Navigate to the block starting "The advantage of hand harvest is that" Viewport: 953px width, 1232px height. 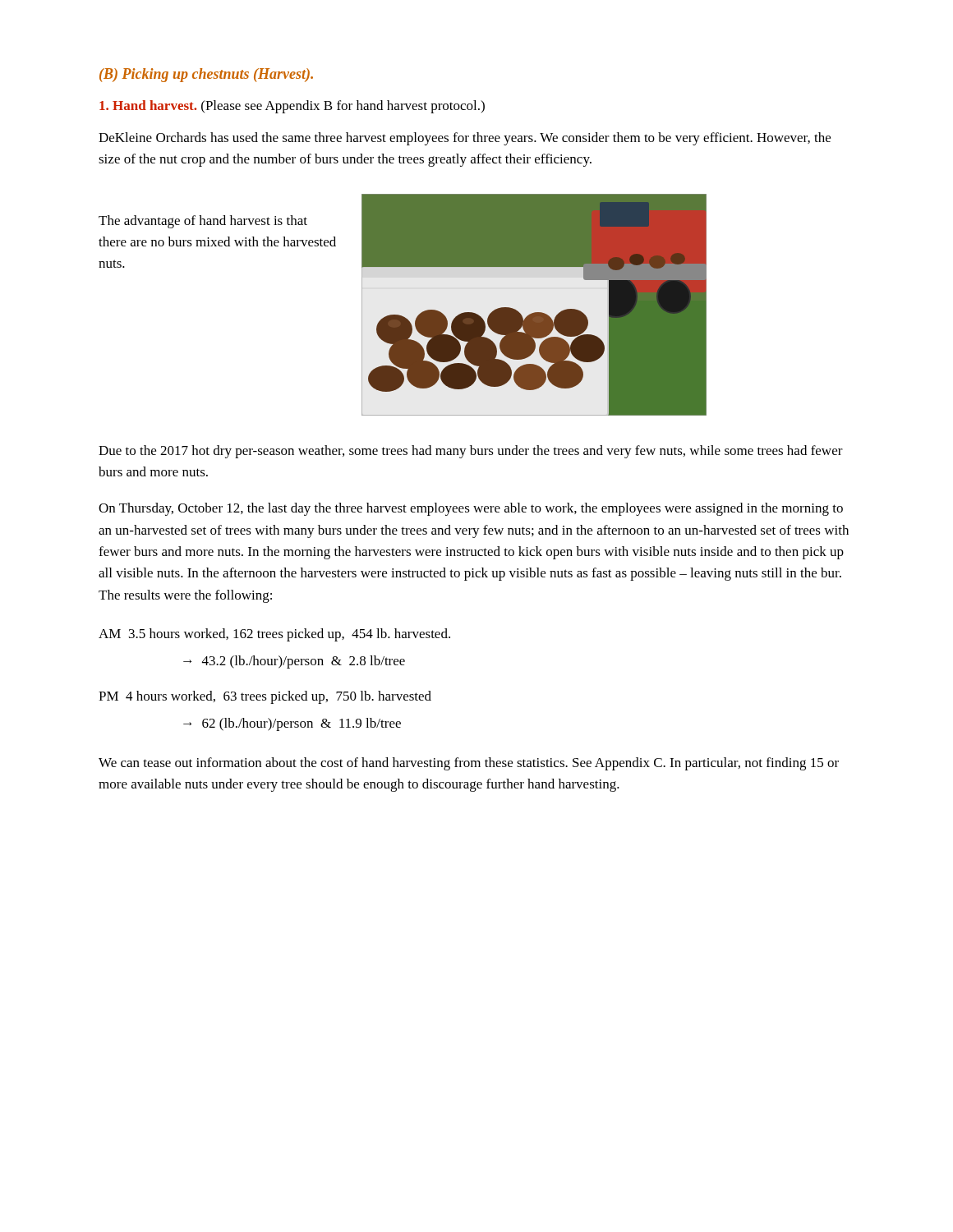pyautogui.click(x=217, y=242)
